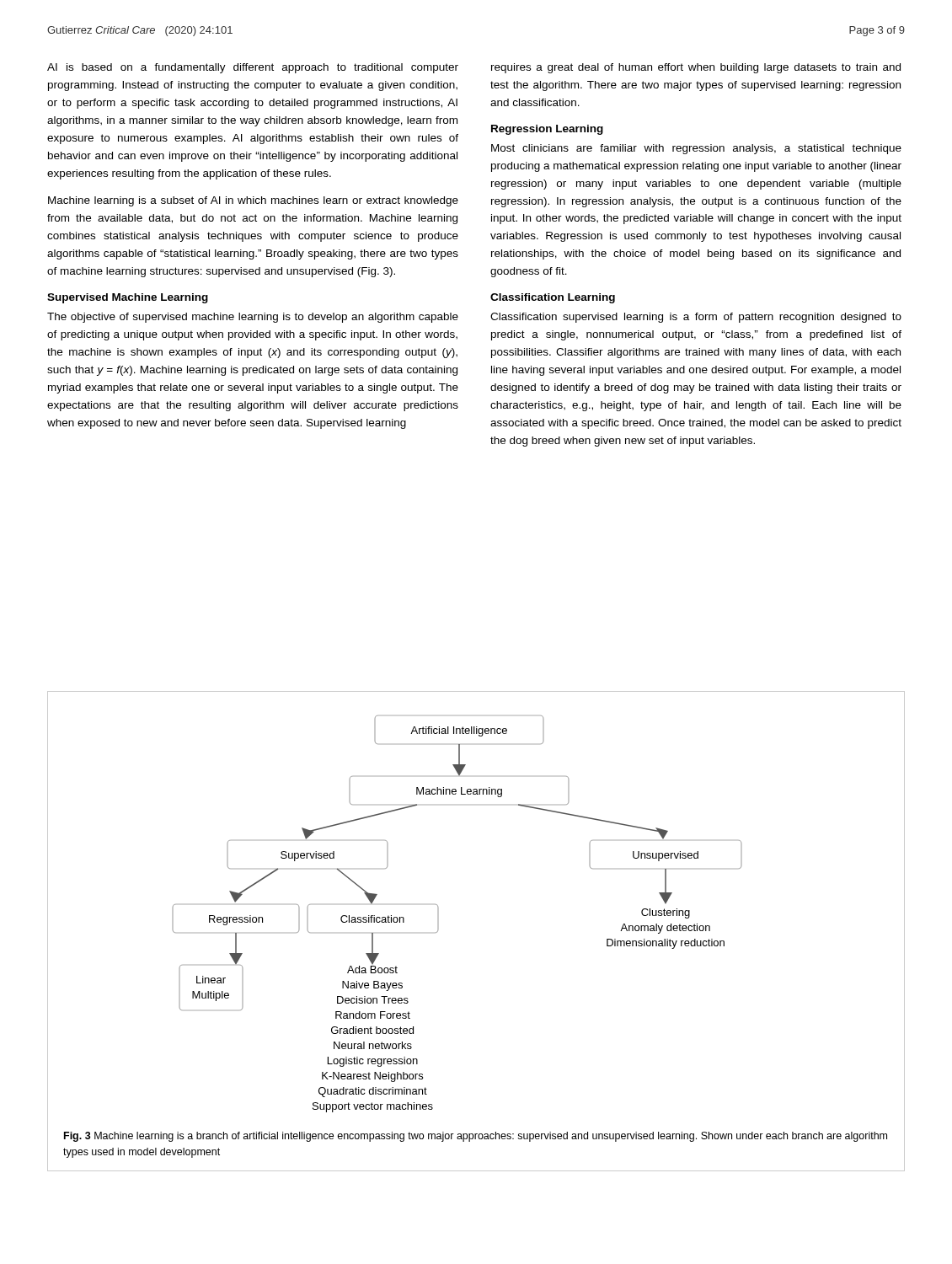Click the caption
This screenshot has width=952, height=1264.
click(x=476, y=1144)
